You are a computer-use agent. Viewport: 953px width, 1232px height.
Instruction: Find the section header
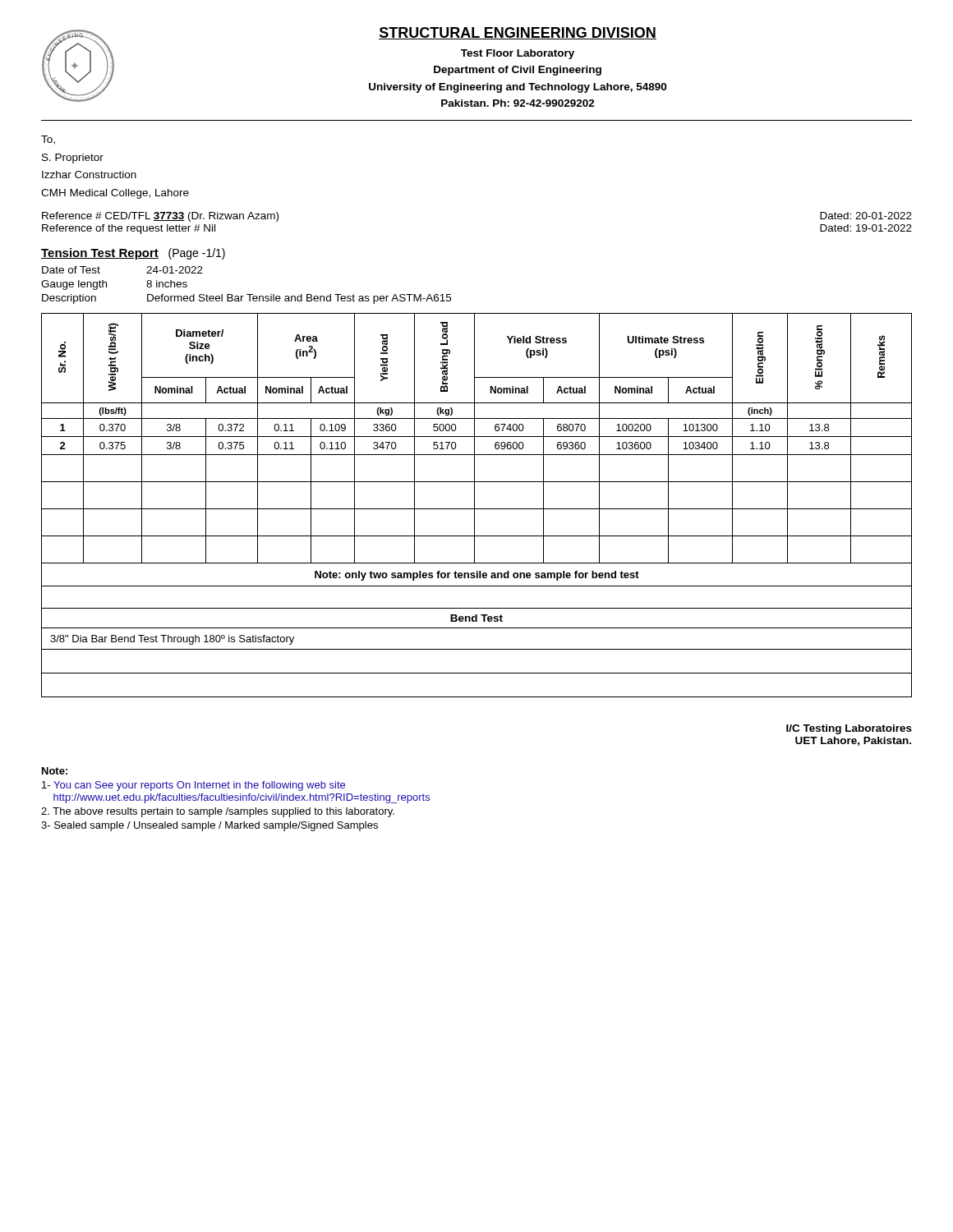coord(133,253)
